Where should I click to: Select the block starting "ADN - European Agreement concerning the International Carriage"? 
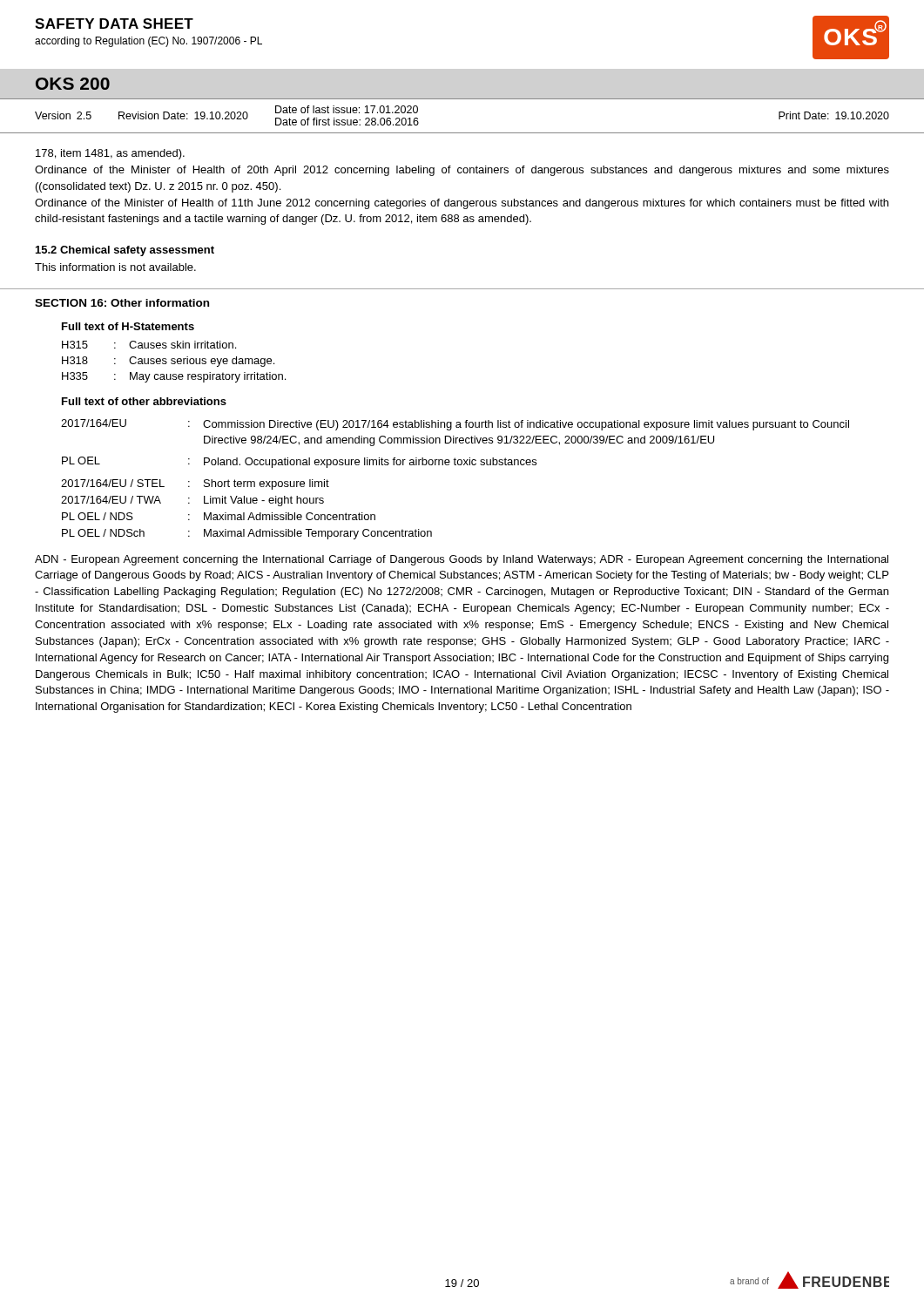point(462,633)
